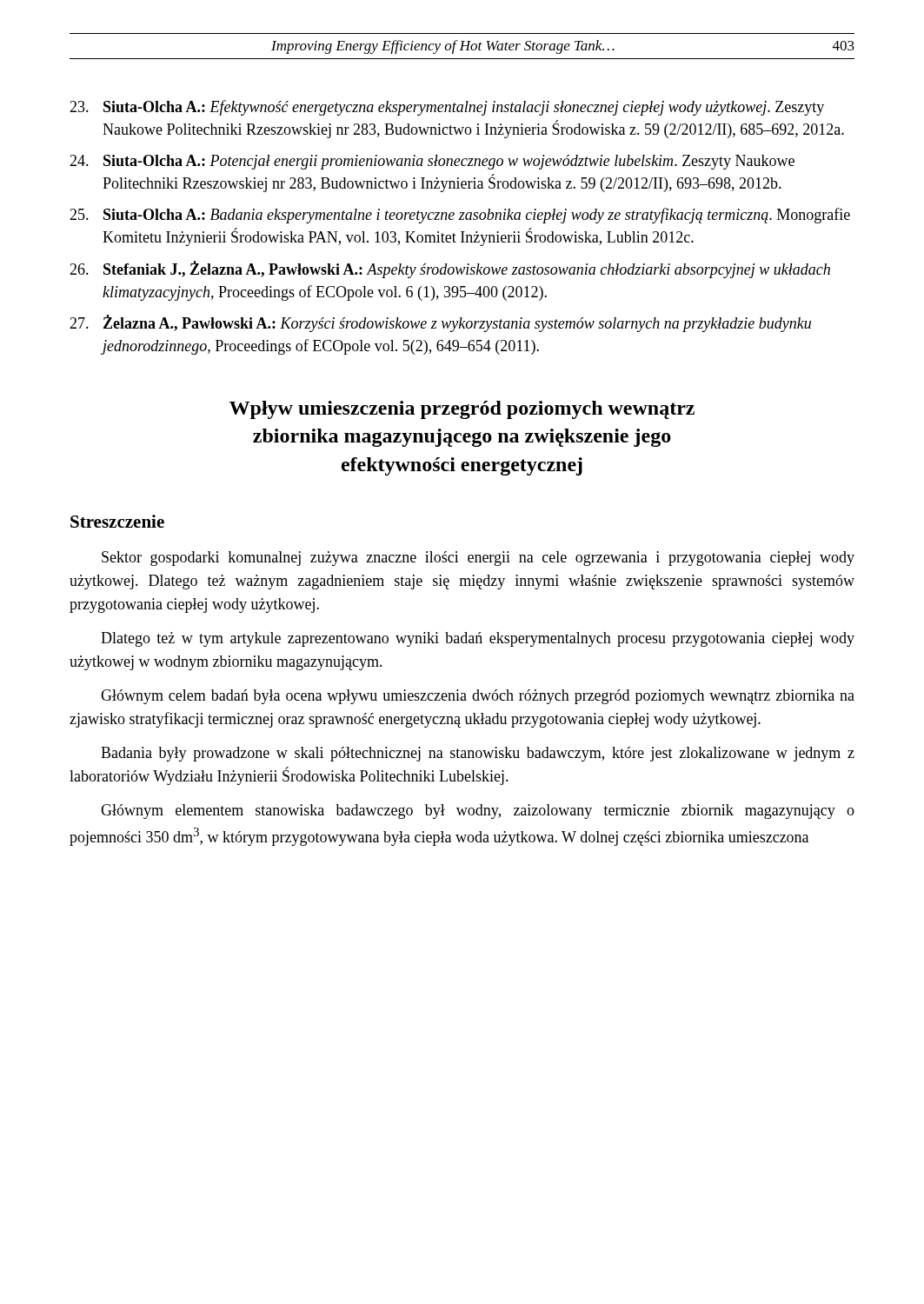Image resolution: width=924 pixels, height=1304 pixels.
Task: Find the block on this page that starts "Głównym elementem stanowiska badawczego był wodny, zaizolowany"
Action: (462, 824)
